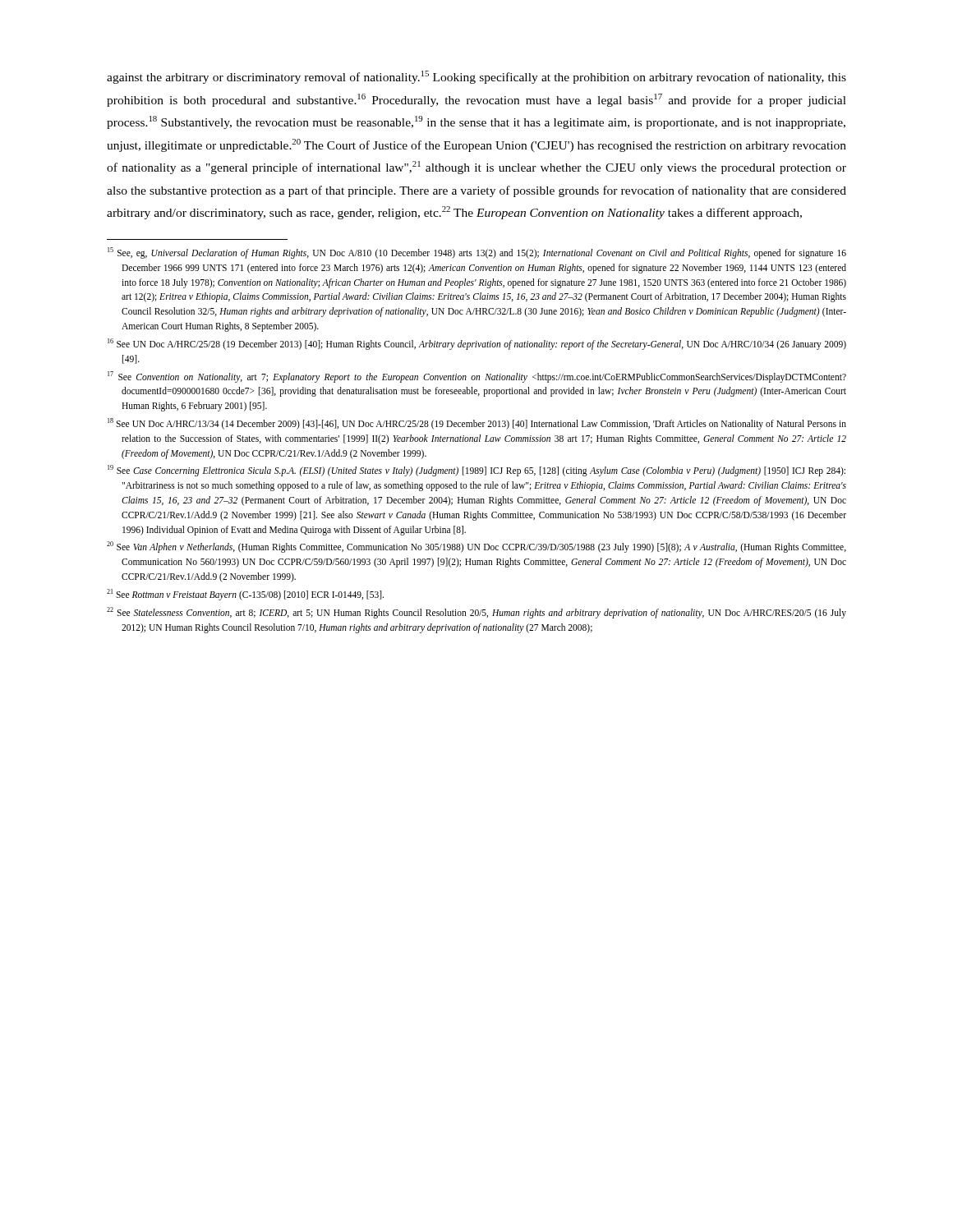Navigate to the passage starting "22 See Statelessness Convention, art 8; ICERD,"
Viewport: 953px width, 1232px height.
(476, 621)
